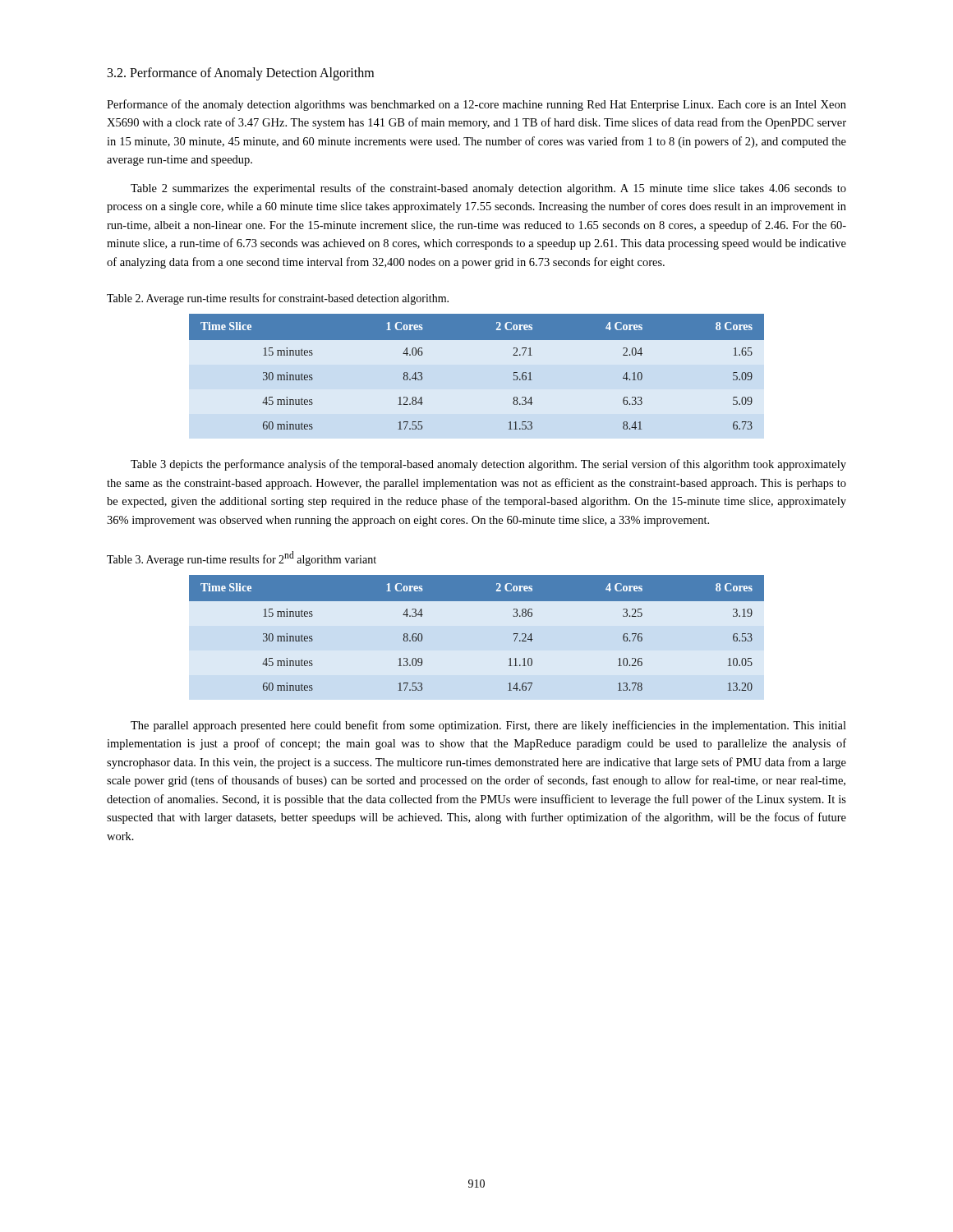953x1232 pixels.
Task: Find the block on this page that starts "Table 3 depicts the performance"
Action: click(476, 492)
